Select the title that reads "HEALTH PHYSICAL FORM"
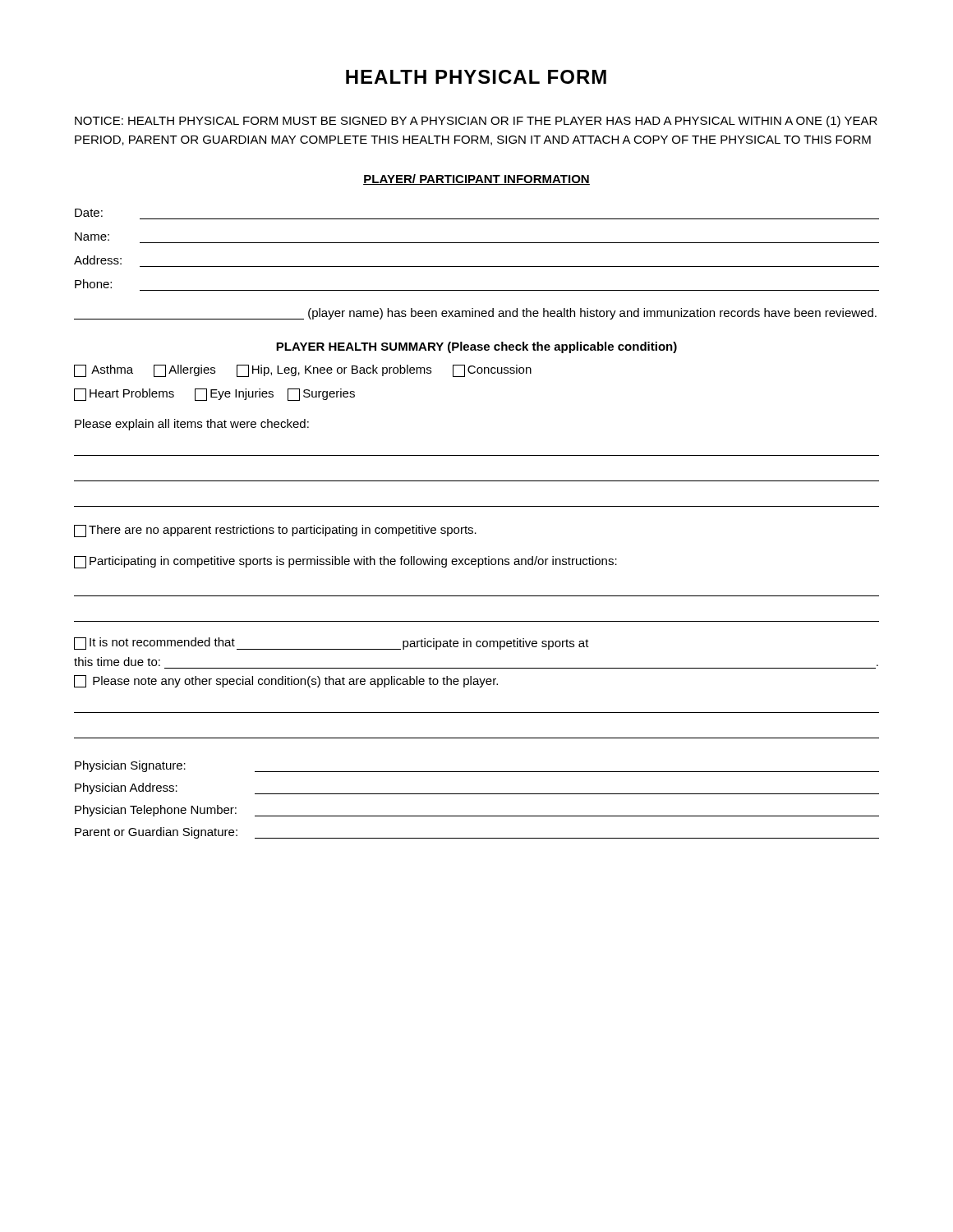This screenshot has width=953, height=1232. coord(476,77)
